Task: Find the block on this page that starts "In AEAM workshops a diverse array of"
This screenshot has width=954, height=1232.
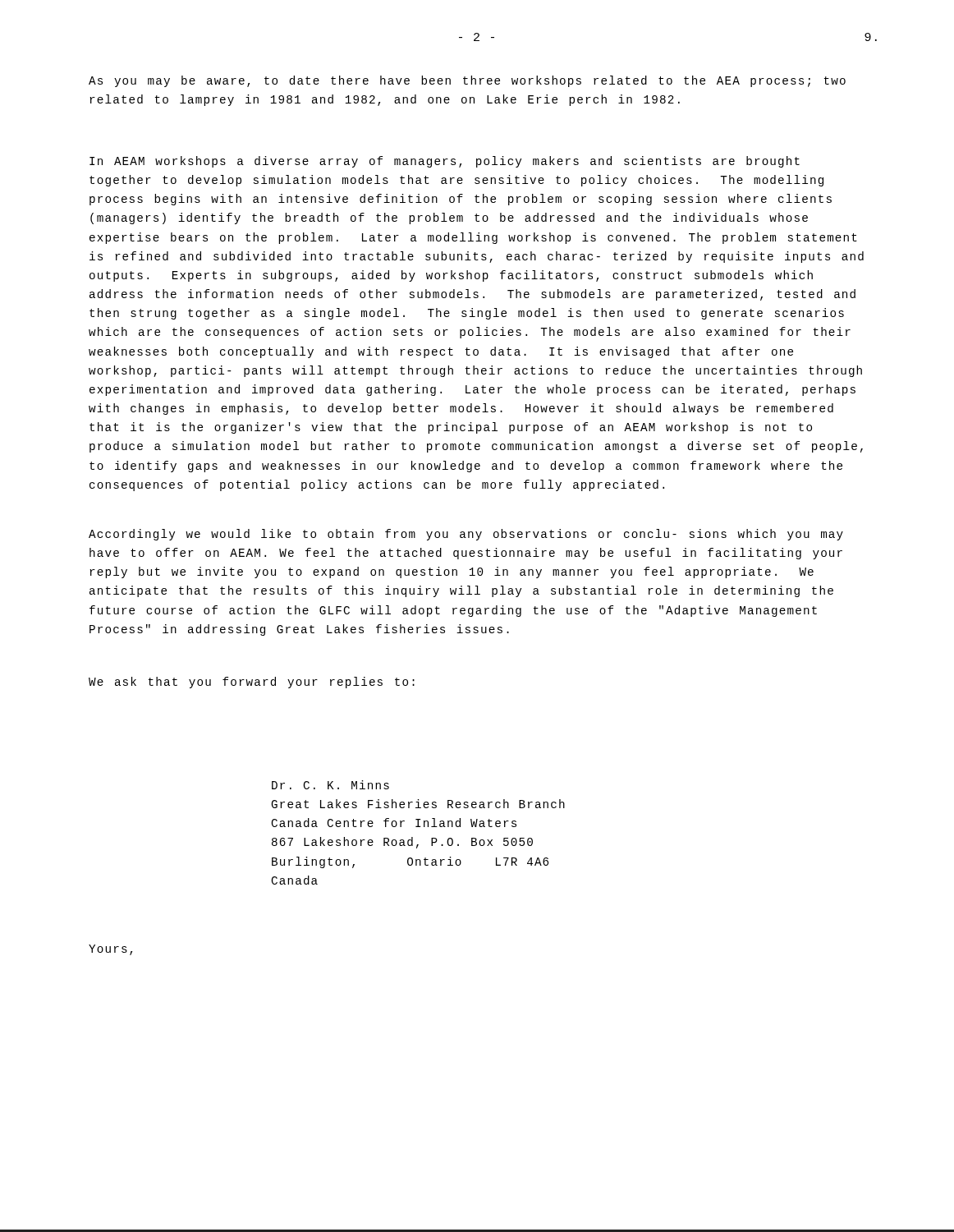Action: [478, 323]
